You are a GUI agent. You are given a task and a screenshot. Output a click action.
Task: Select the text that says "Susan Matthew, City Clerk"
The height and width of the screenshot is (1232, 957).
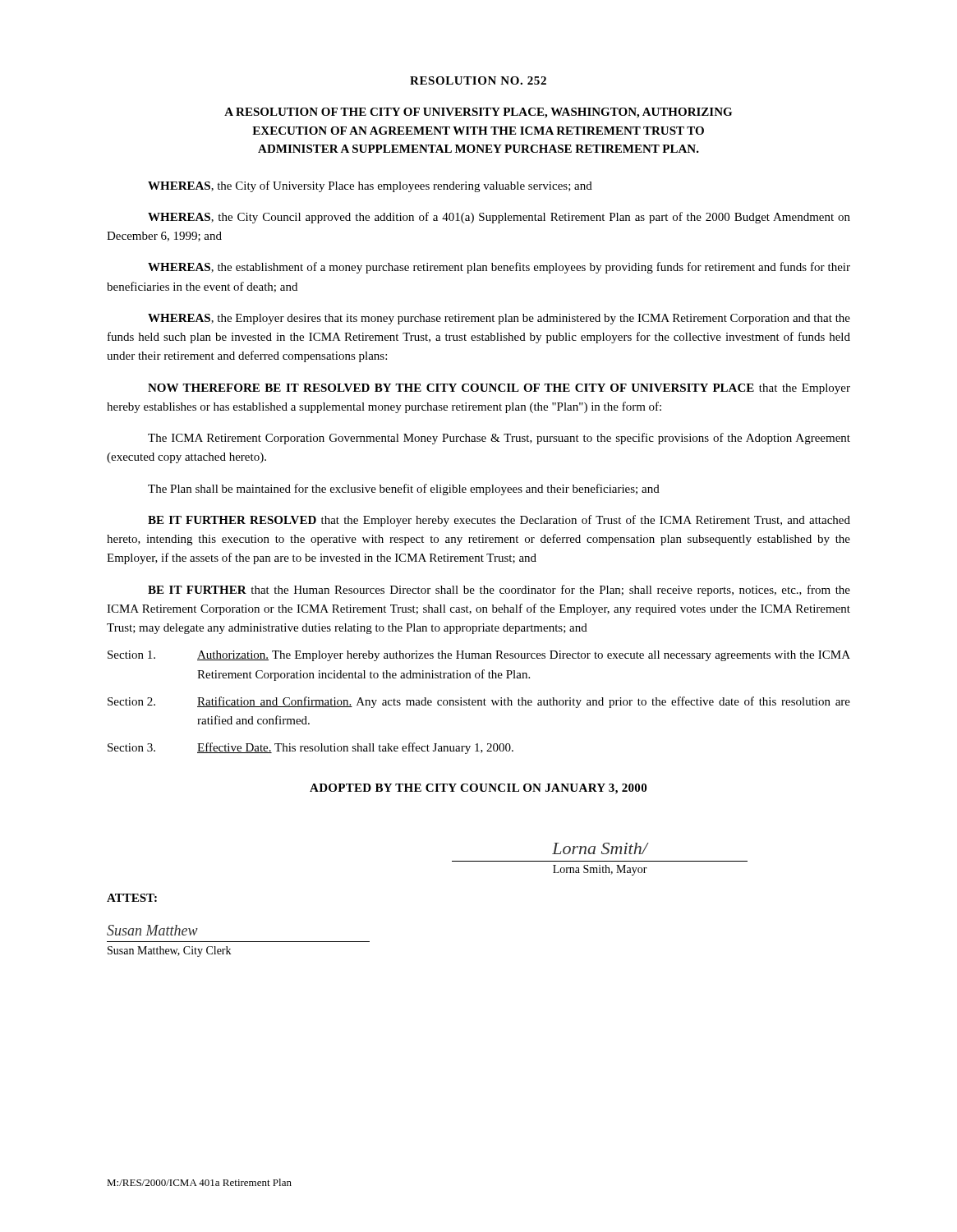pyautogui.click(x=169, y=950)
